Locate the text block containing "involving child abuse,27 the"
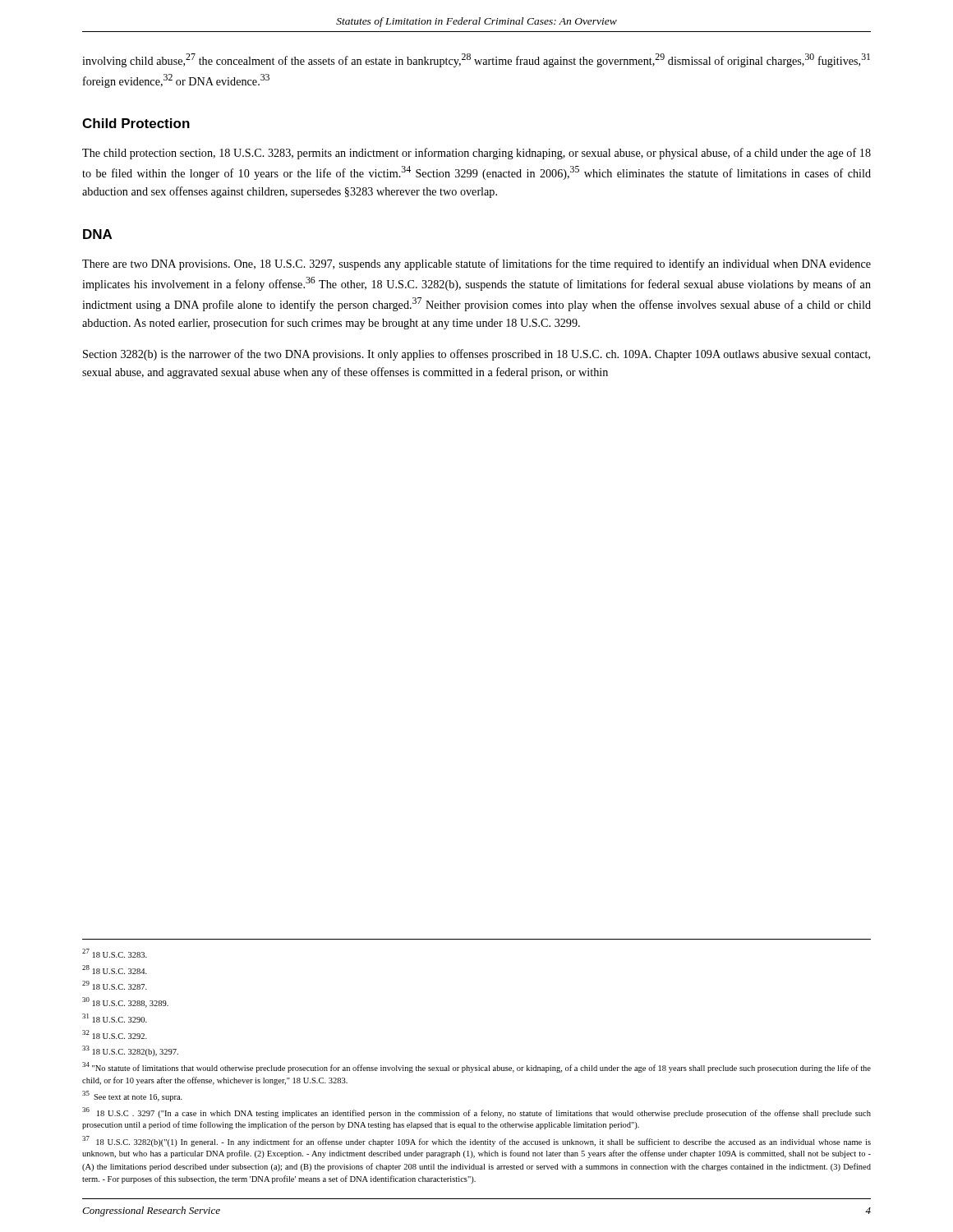Viewport: 953px width, 1232px height. coord(476,69)
